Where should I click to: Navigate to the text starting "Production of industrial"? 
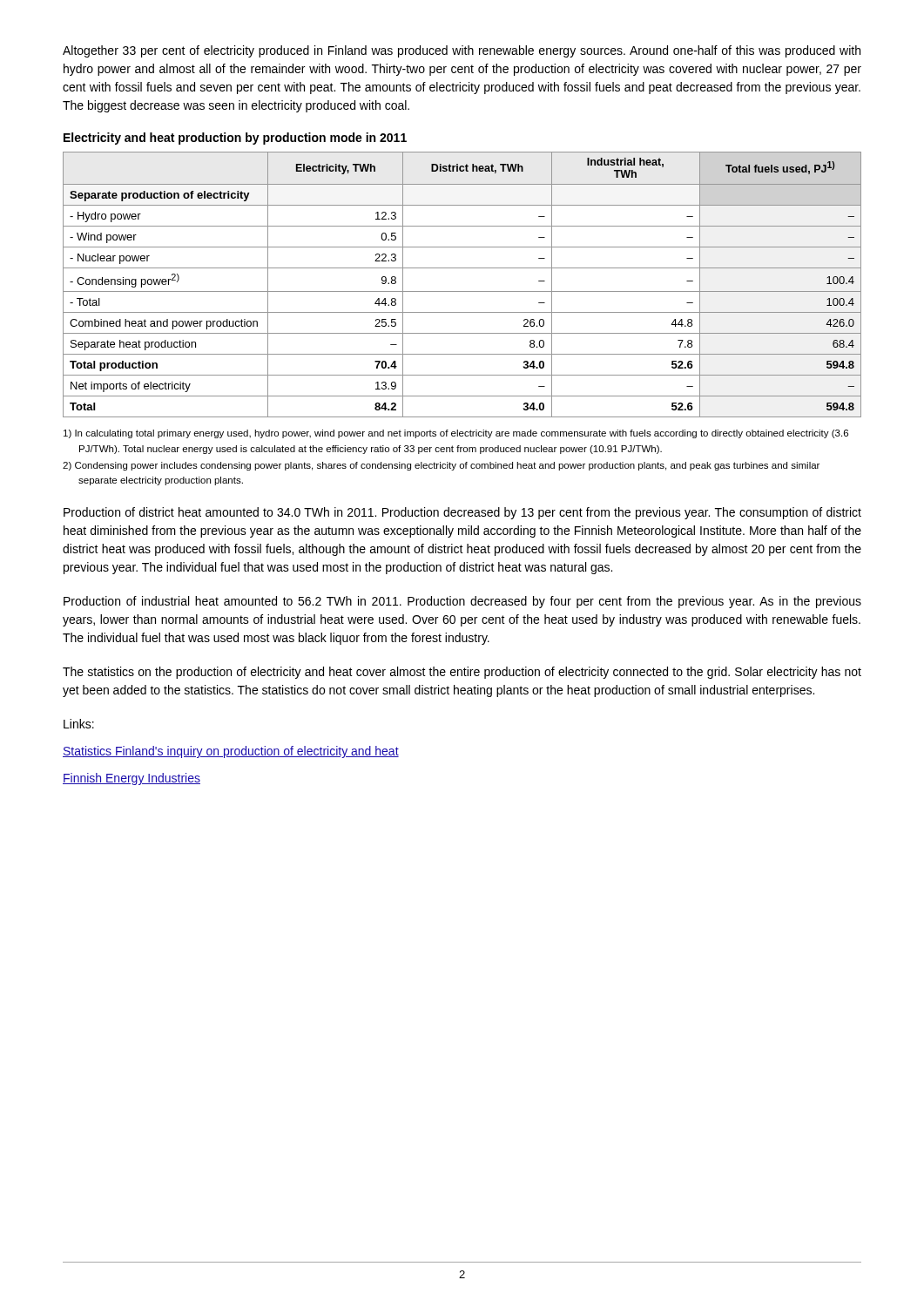tap(462, 620)
